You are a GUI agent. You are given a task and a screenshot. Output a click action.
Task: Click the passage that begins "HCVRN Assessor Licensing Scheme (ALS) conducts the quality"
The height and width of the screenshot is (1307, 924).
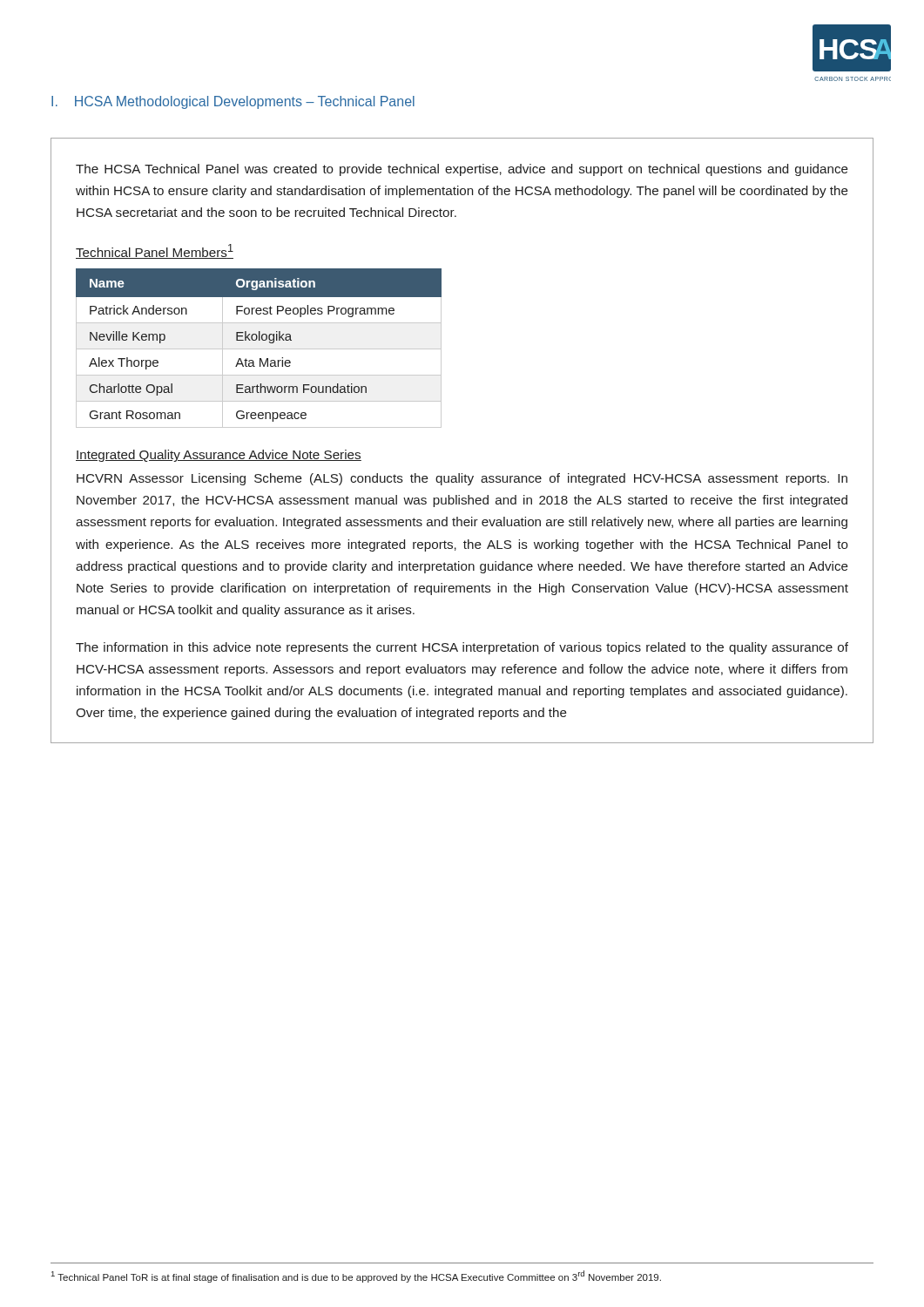[x=462, y=544]
